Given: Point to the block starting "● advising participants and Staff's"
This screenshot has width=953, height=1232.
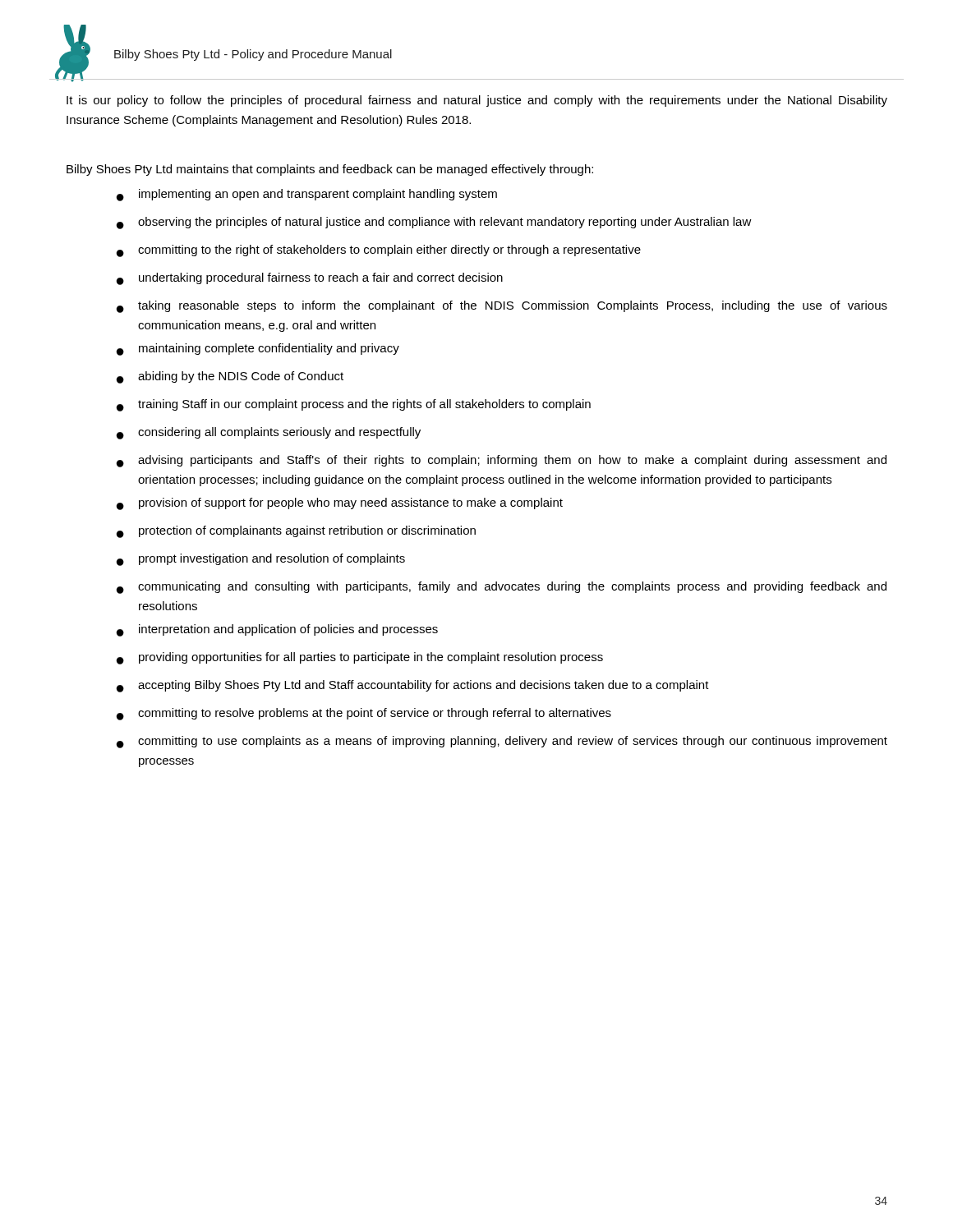Looking at the screenshot, I should [501, 470].
